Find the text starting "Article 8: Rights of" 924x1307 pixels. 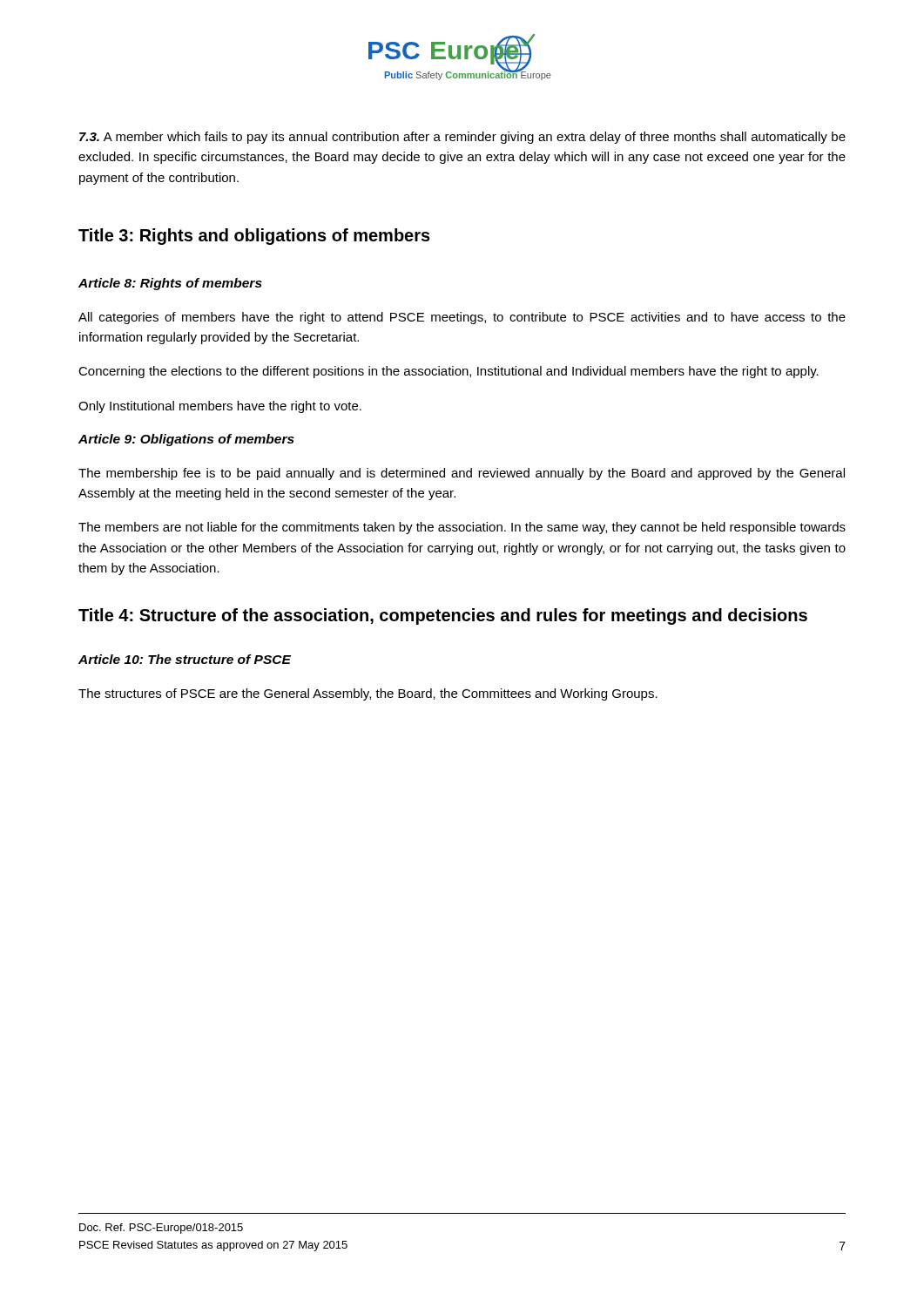click(x=170, y=283)
